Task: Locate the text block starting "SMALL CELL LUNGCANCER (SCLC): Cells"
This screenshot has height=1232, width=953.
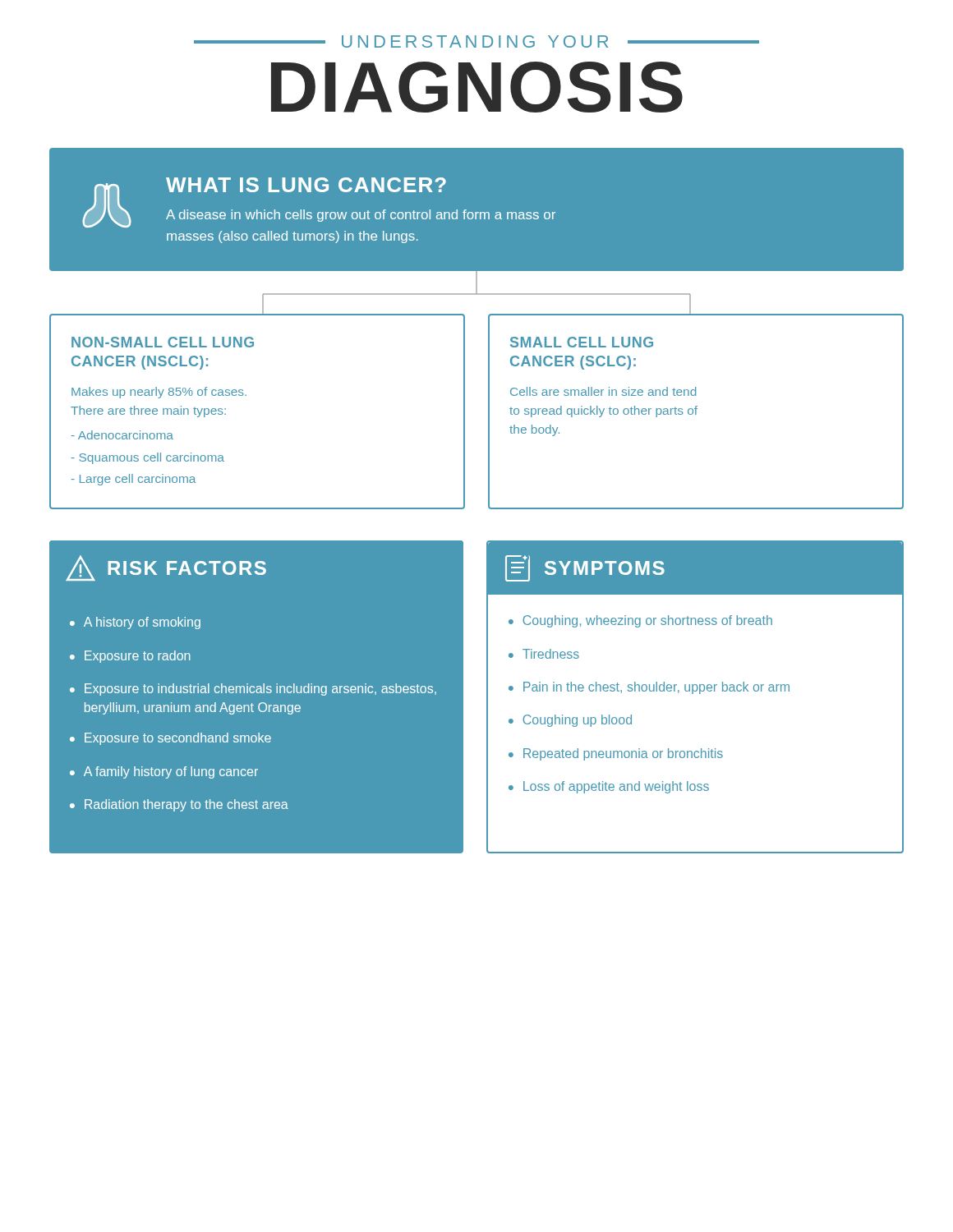Action: pyautogui.click(x=696, y=386)
